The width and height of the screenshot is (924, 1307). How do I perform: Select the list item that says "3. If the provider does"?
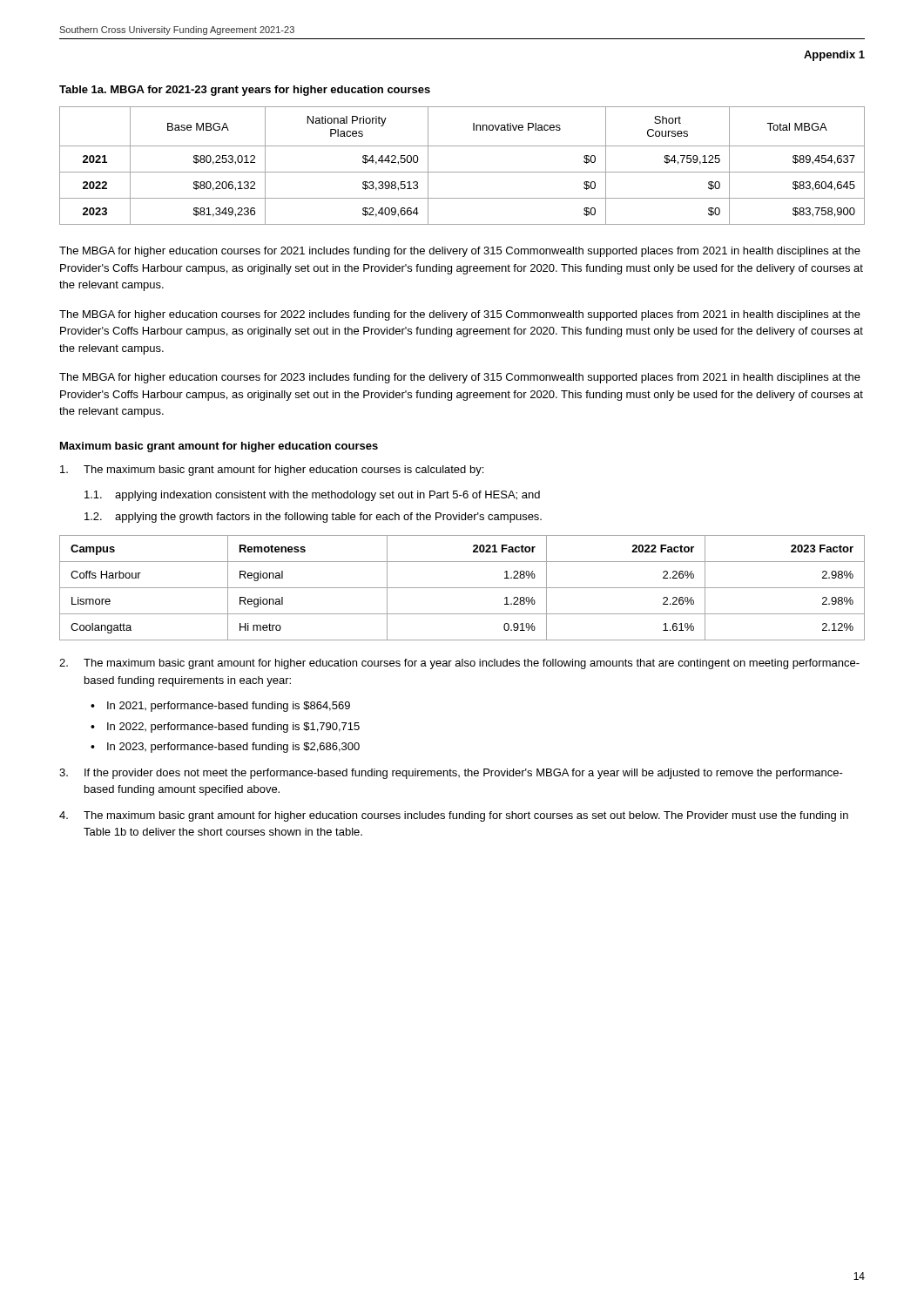[462, 781]
